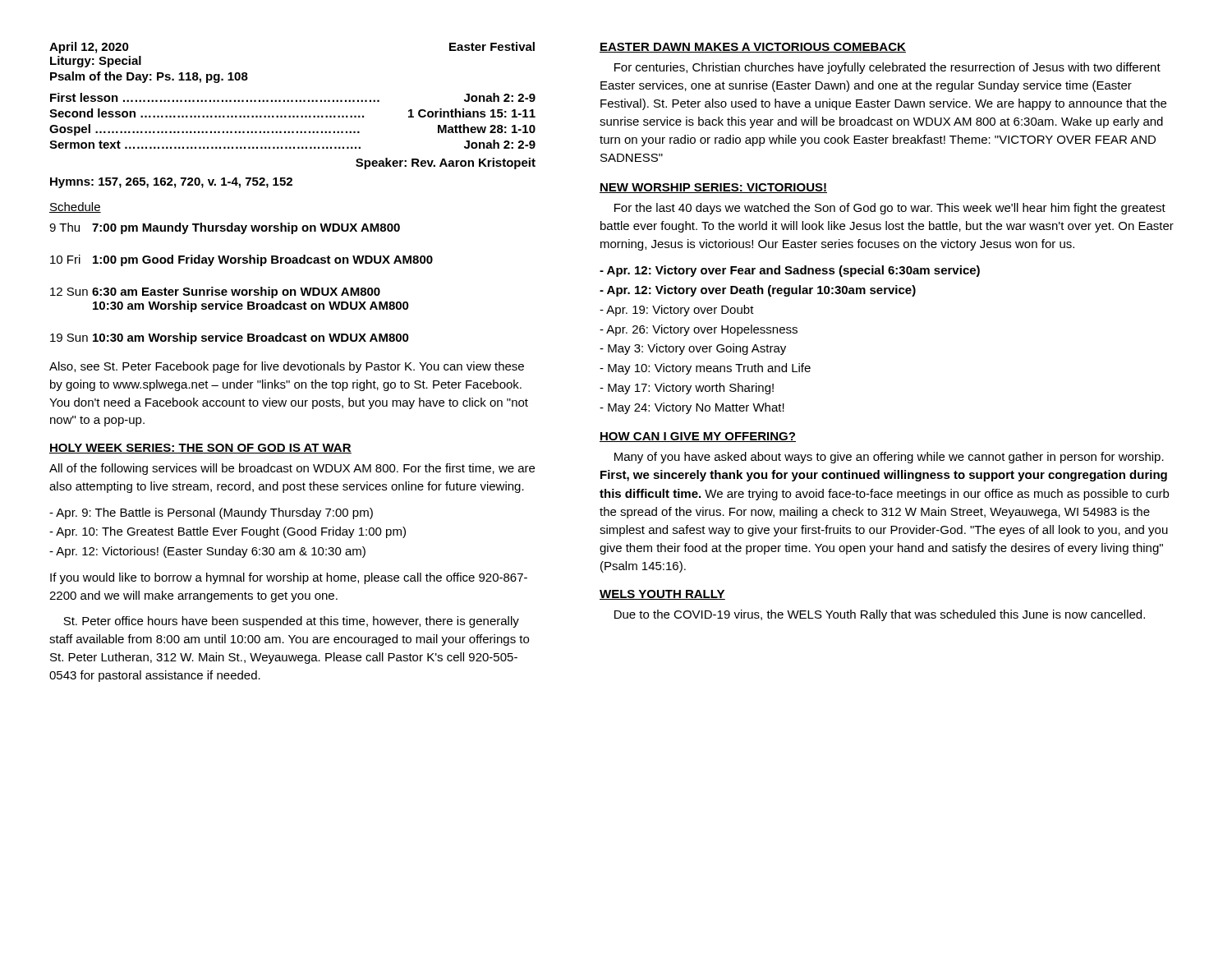Locate the text block containing "St. Peter office hours"

click(x=289, y=648)
